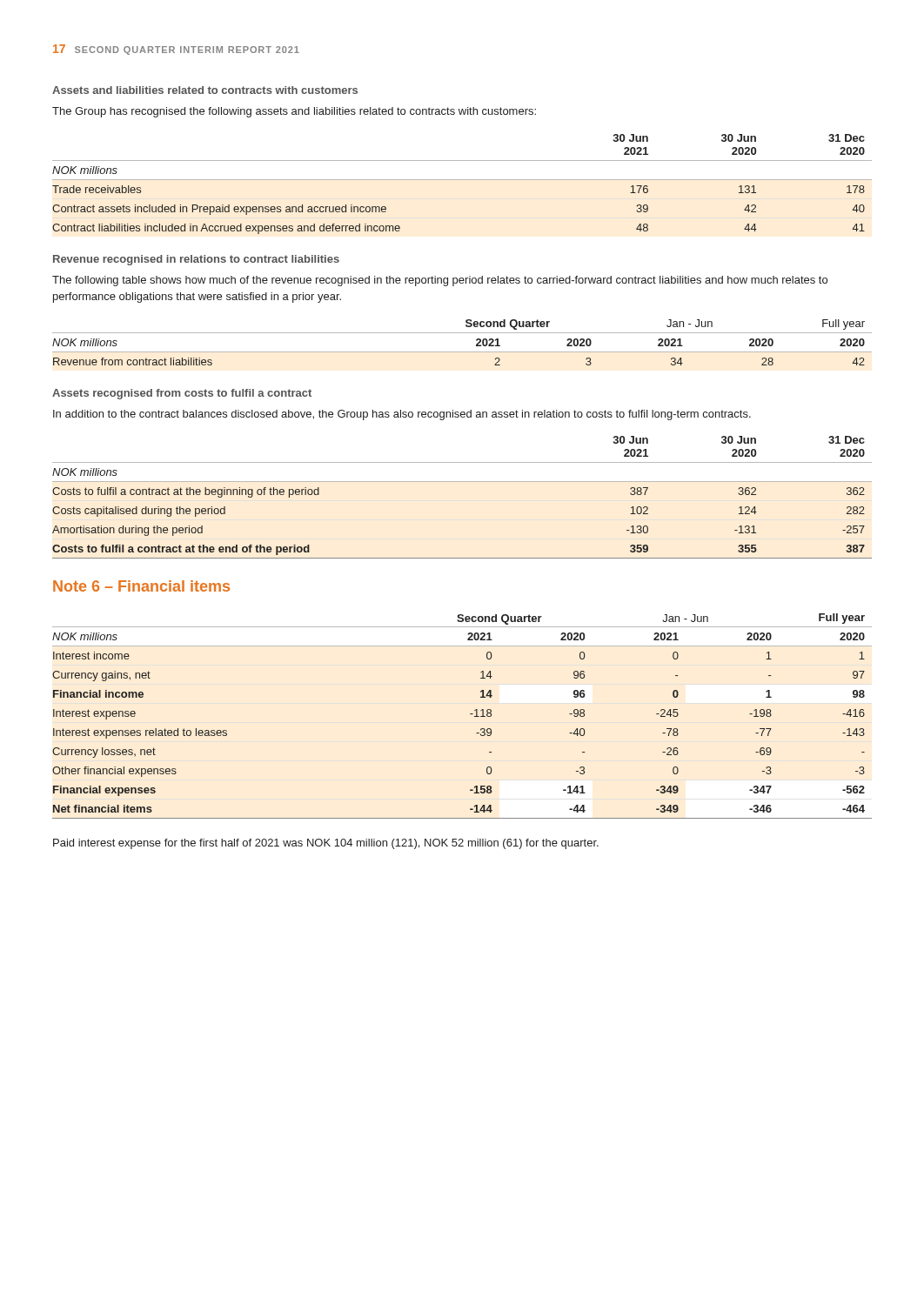Click on the table containing "Financial expenses"
This screenshot has height=1305, width=924.
pos(462,713)
